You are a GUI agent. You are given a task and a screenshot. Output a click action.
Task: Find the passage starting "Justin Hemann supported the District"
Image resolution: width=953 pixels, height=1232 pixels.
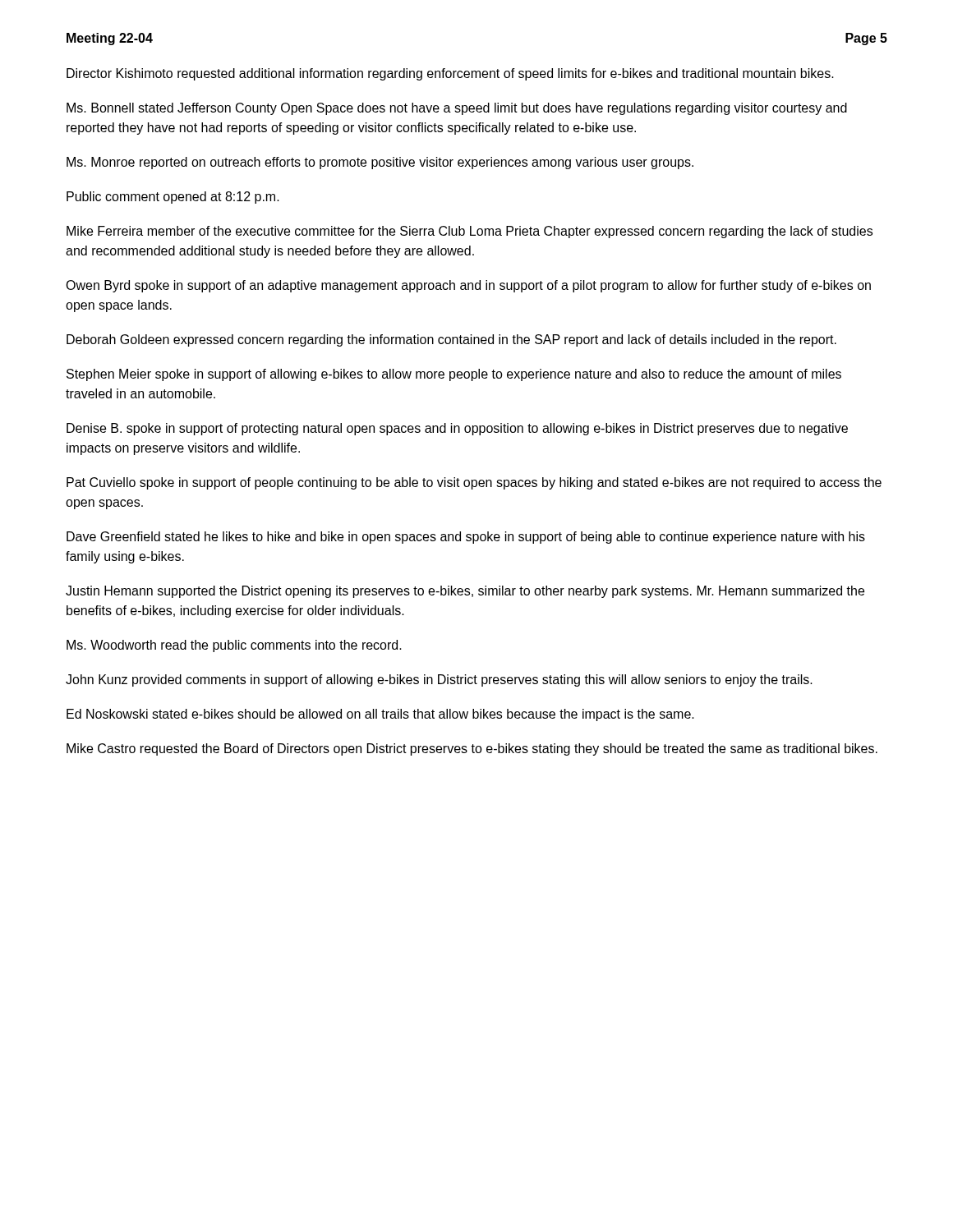tap(465, 601)
